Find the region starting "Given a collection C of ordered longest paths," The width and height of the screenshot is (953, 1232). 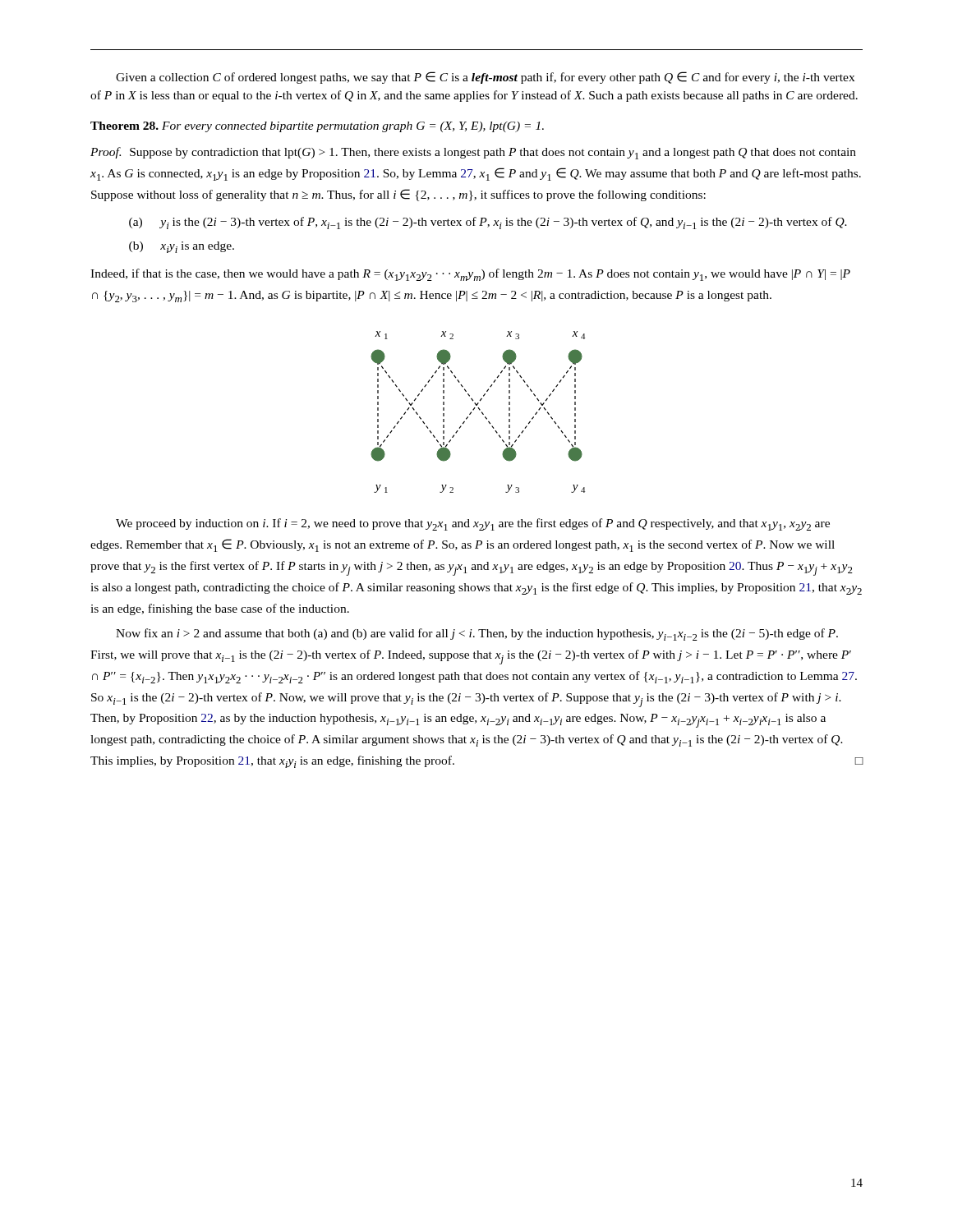pyautogui.click(x=476, y=87)
